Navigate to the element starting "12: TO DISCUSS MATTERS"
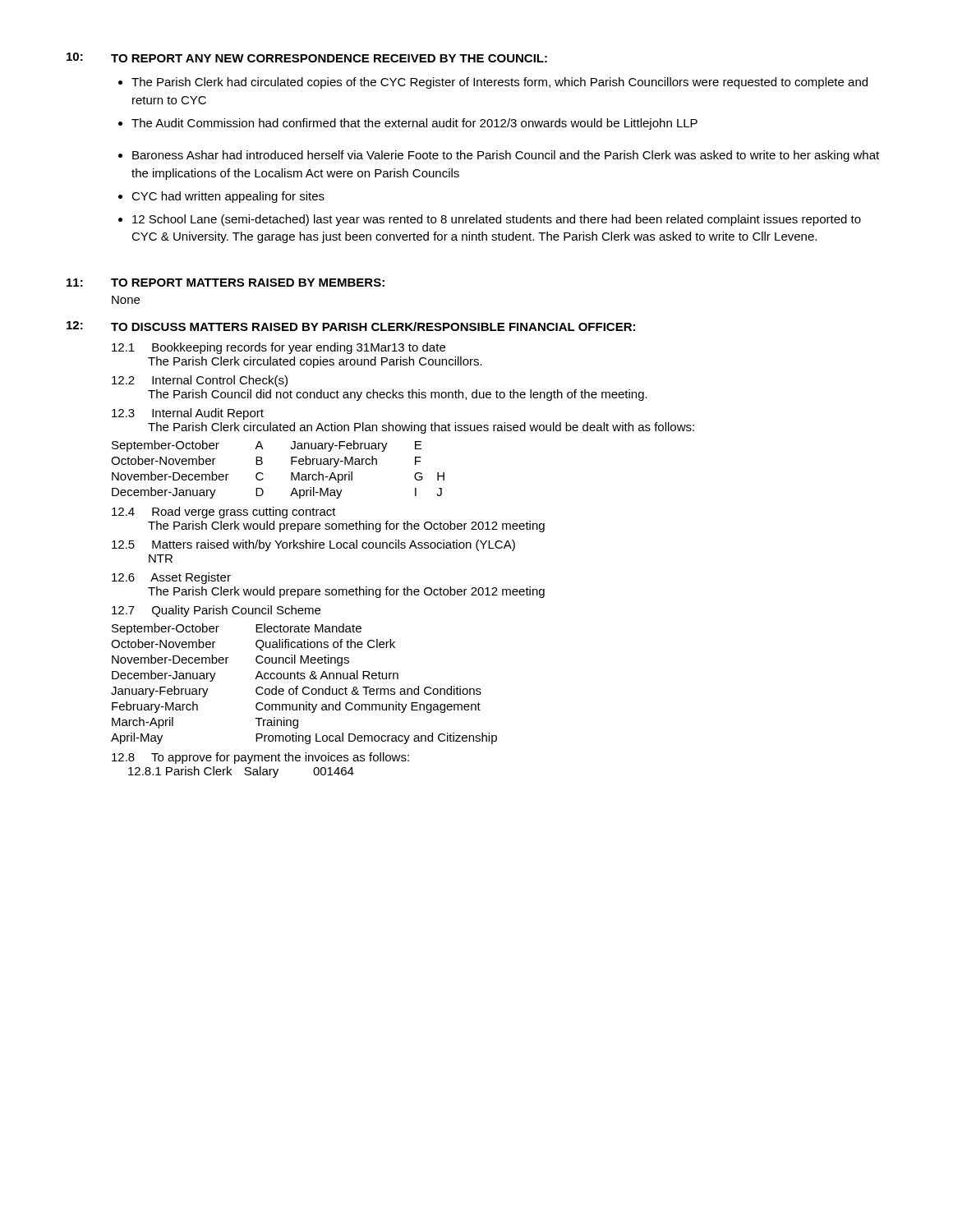This screenshot has width=953, height=1232. point(351,326)
